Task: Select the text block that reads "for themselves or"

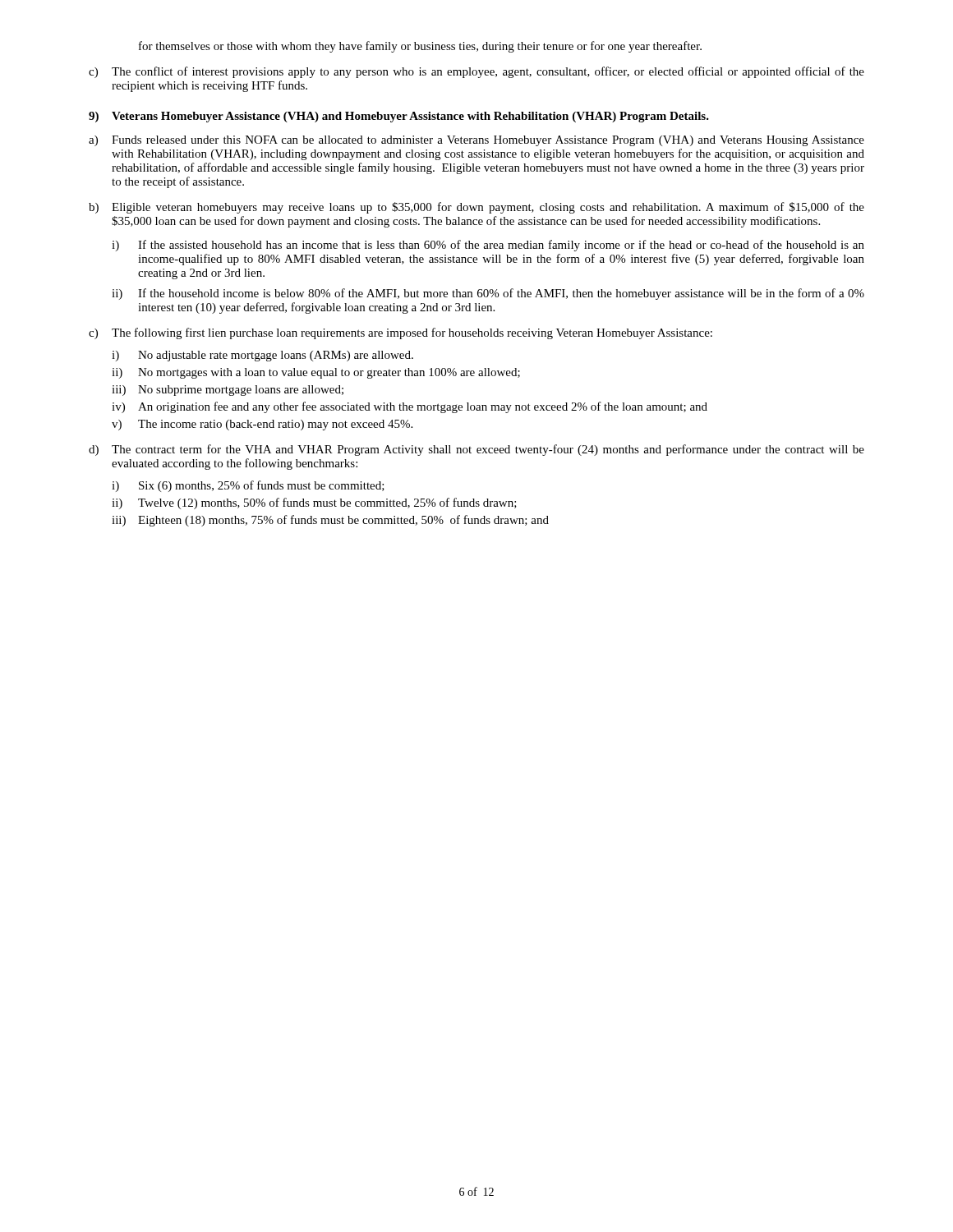Action: point(420,46)
